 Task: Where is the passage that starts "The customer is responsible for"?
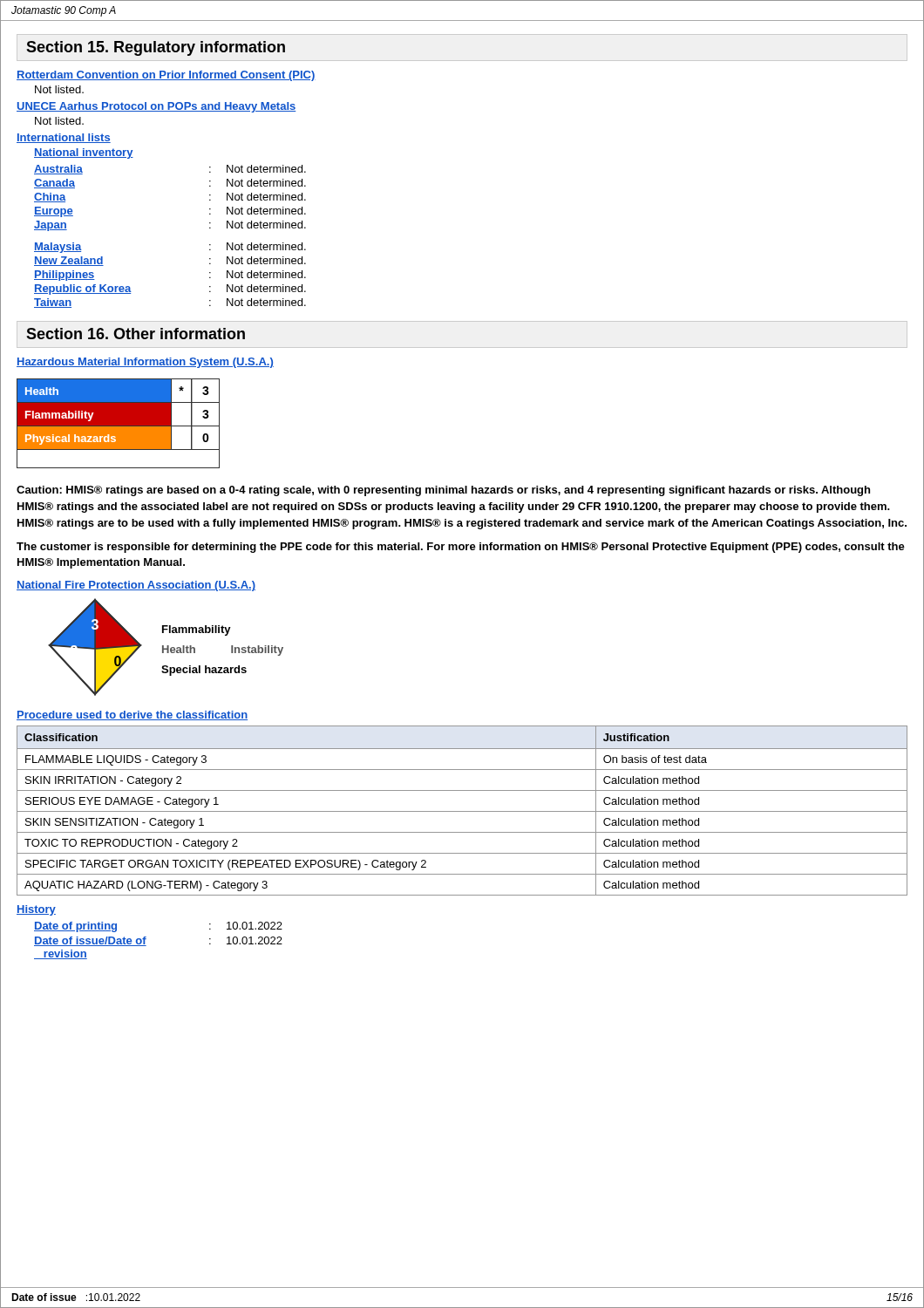pyautogui.click(x=461, y=554)
